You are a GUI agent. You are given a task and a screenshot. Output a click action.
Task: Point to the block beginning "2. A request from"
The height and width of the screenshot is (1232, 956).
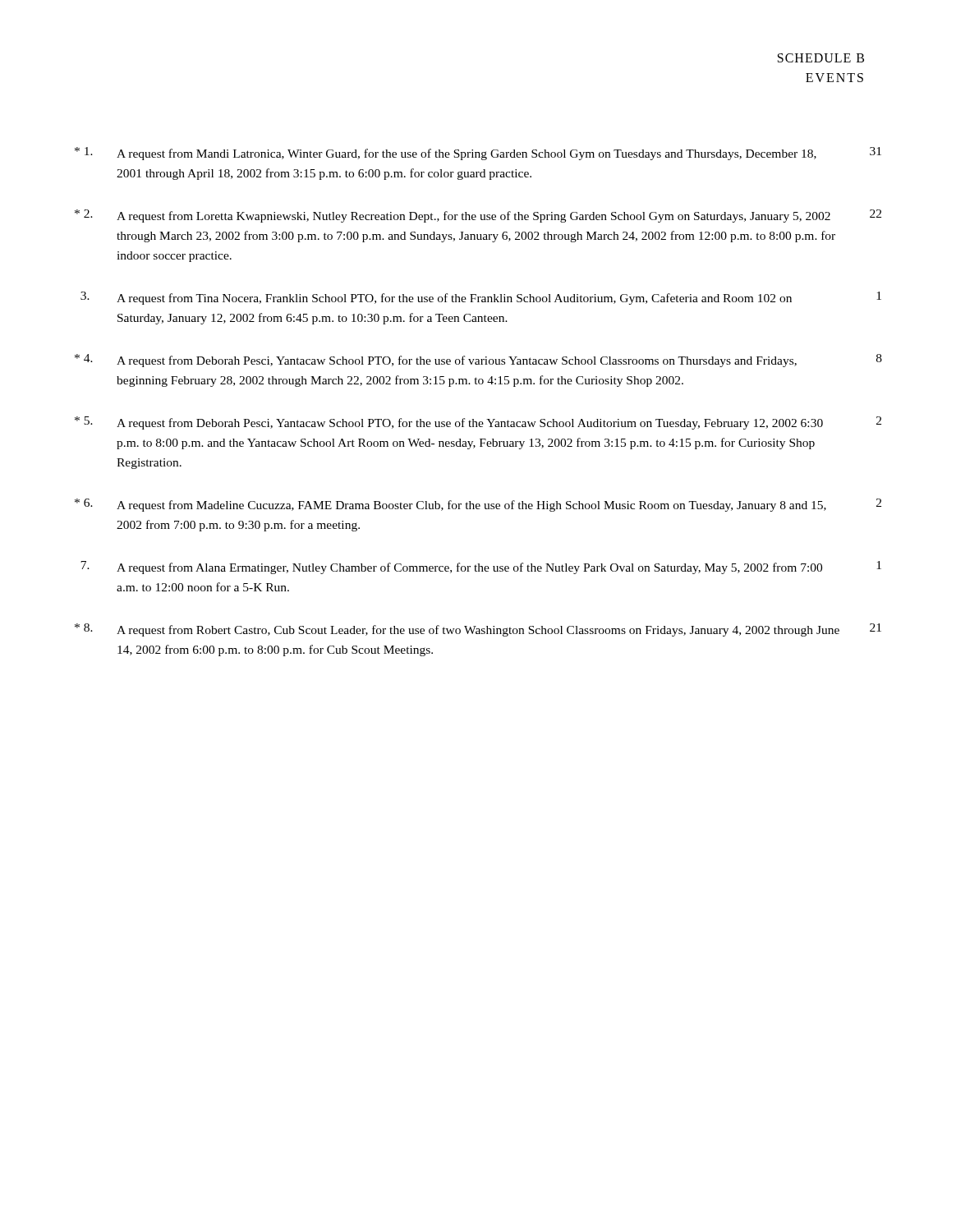tap(478, 236)
